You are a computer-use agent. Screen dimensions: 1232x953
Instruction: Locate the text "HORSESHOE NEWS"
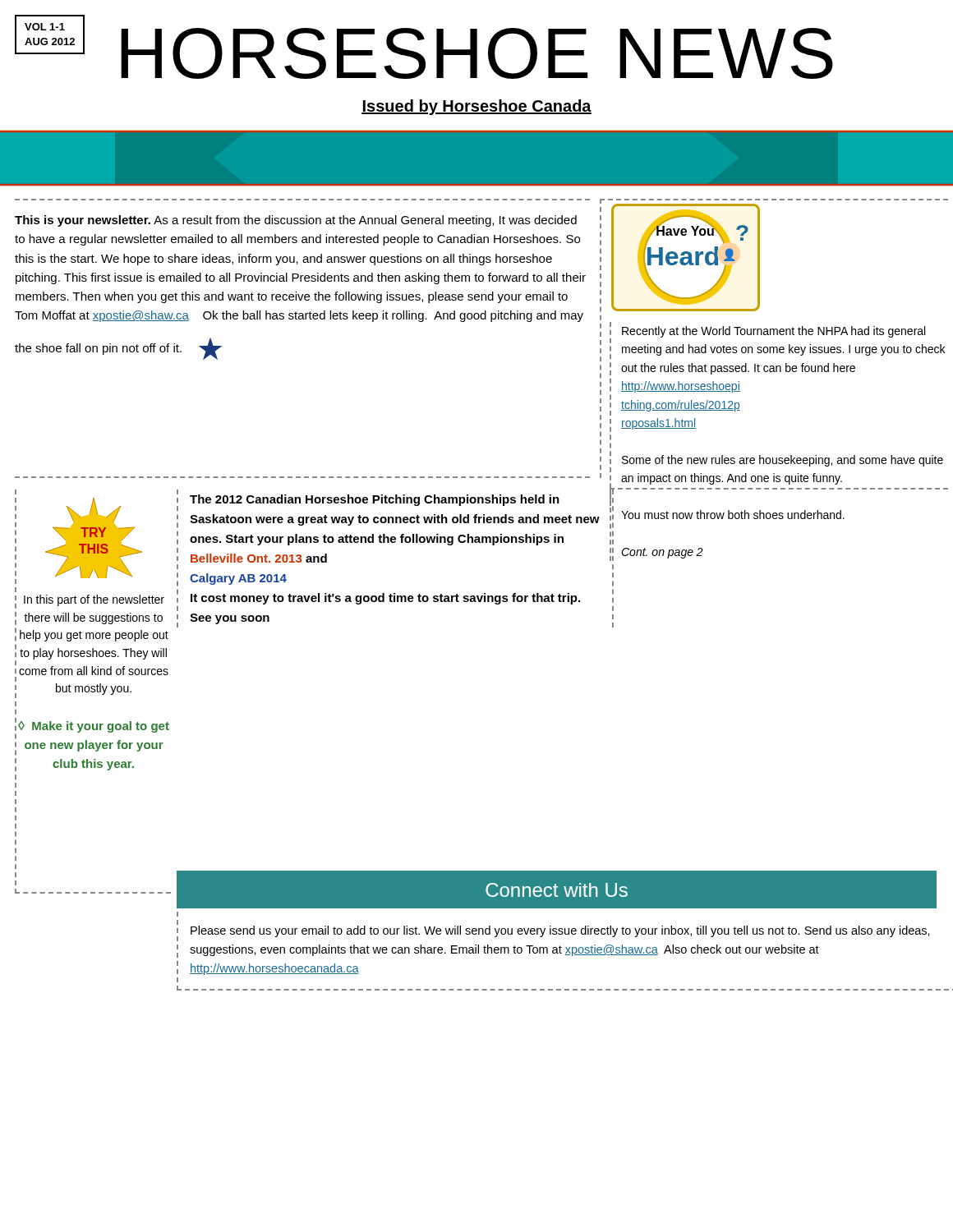point(476,53)
